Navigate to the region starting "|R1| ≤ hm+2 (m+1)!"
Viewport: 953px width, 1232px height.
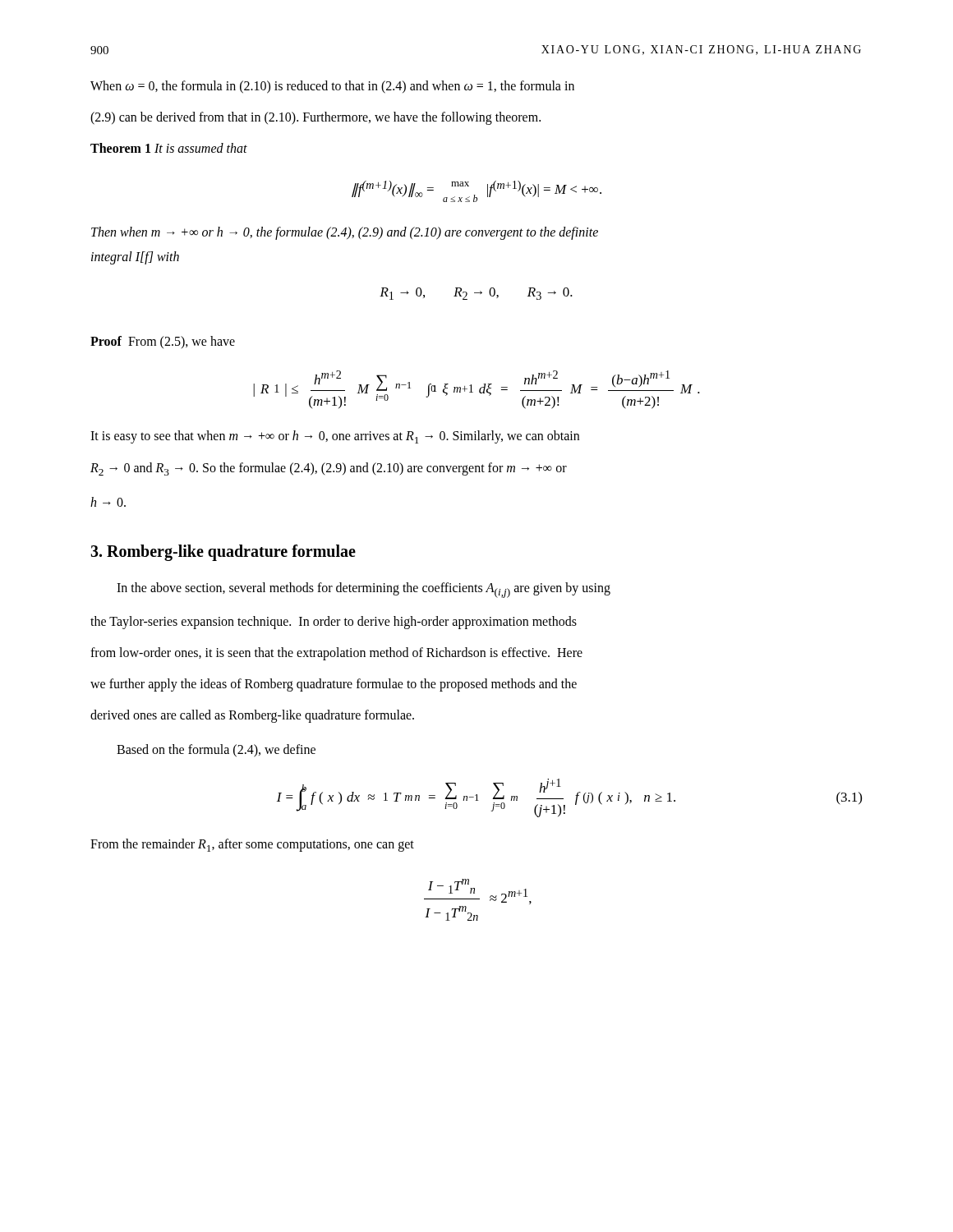(476, 389)
